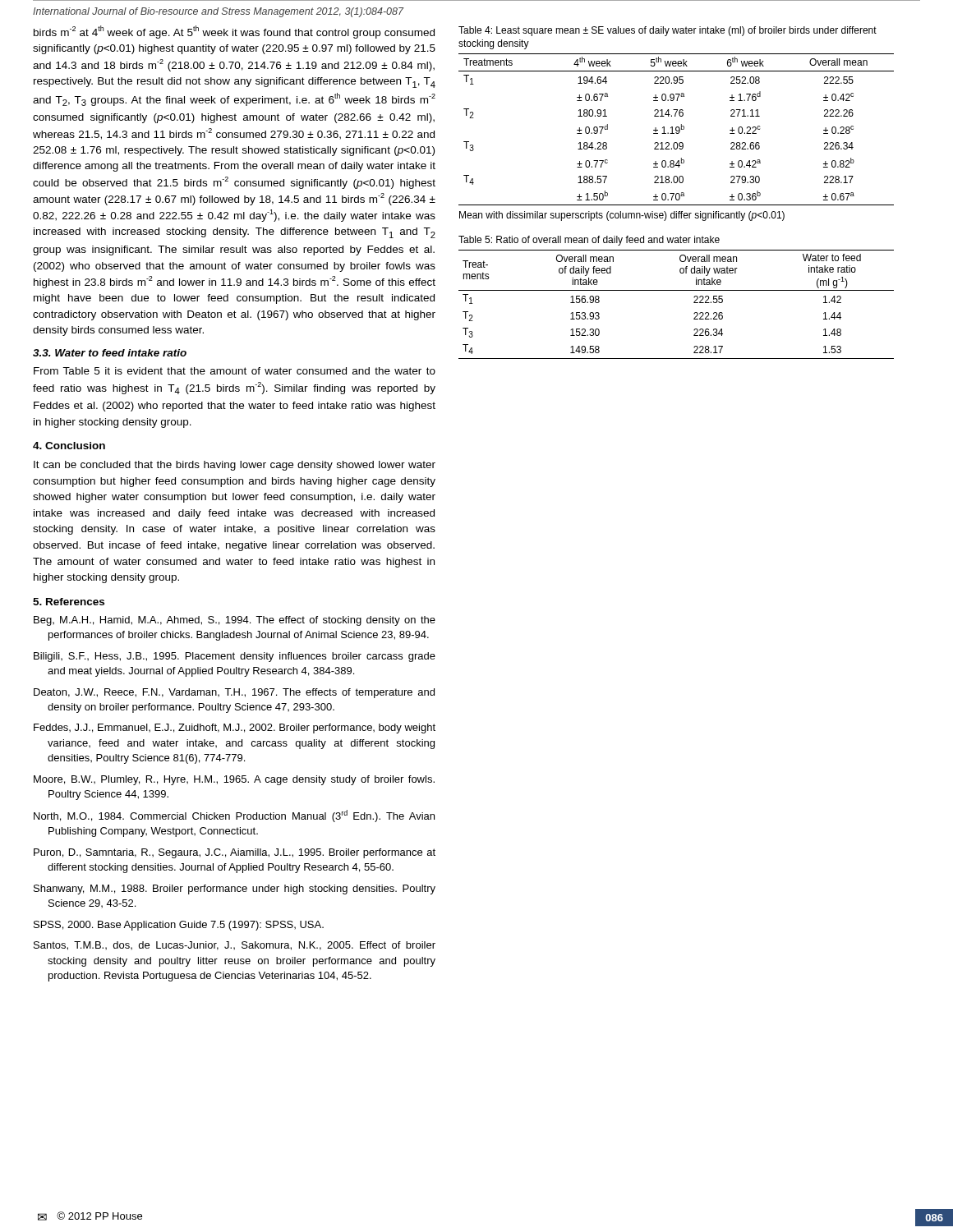Click on the text block starting "Mean with dissimilar superscripts"
The height and width of the screenshot is (1232, 953).
coord(622,215)
